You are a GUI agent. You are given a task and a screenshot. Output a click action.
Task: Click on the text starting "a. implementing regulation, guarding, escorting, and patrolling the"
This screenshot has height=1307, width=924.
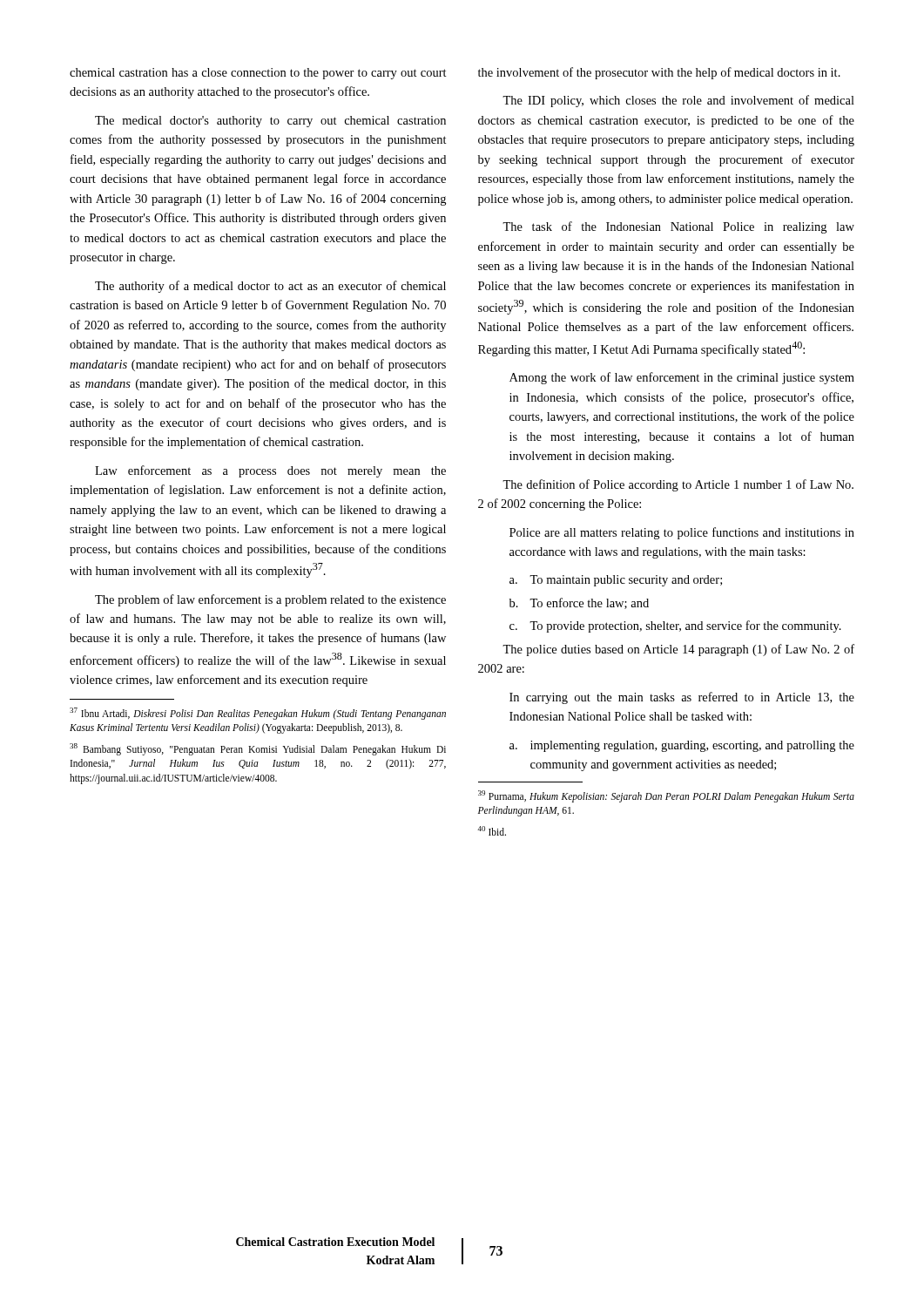682,755
